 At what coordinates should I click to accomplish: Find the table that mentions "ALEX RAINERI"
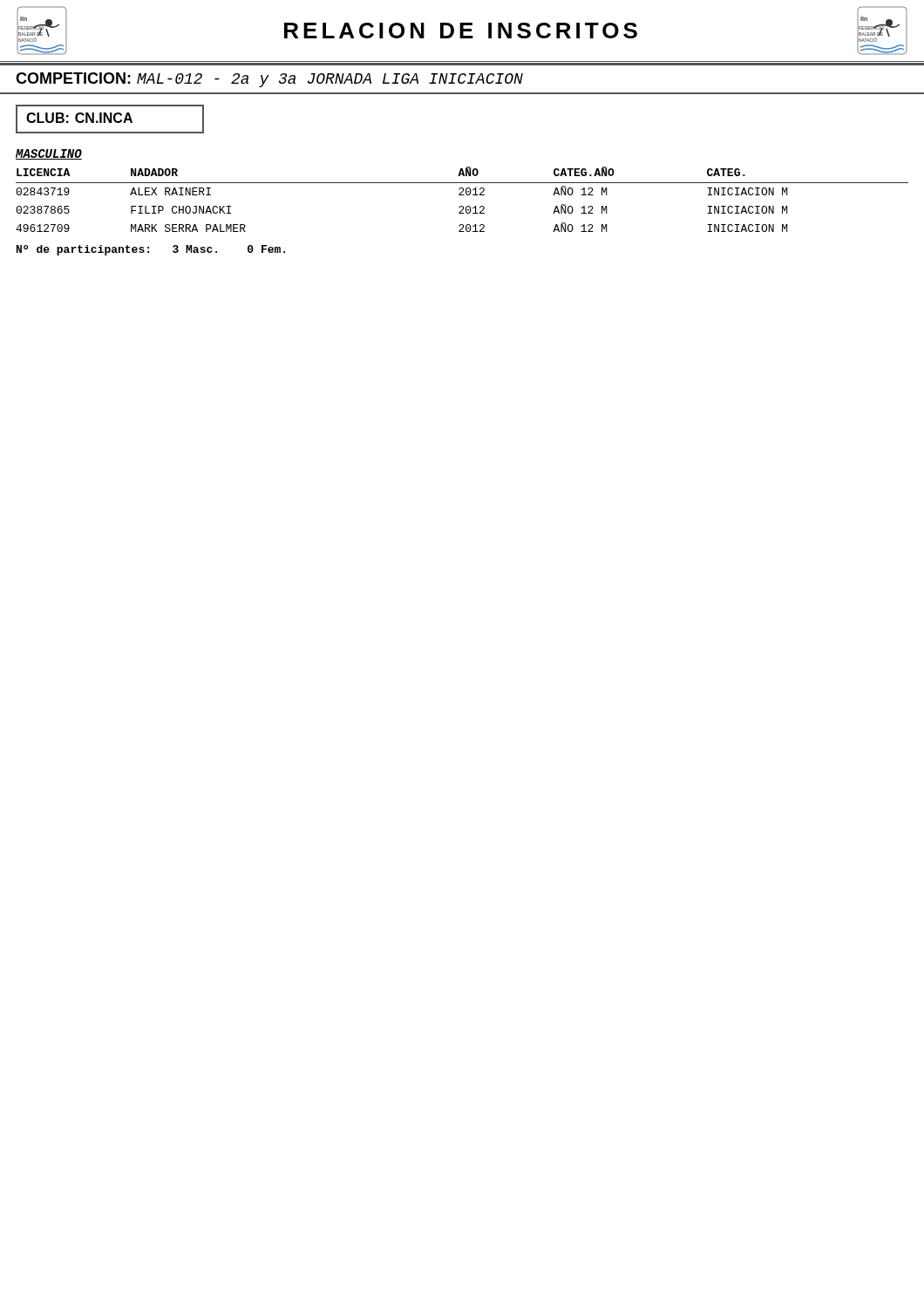[x=462, y=211]
